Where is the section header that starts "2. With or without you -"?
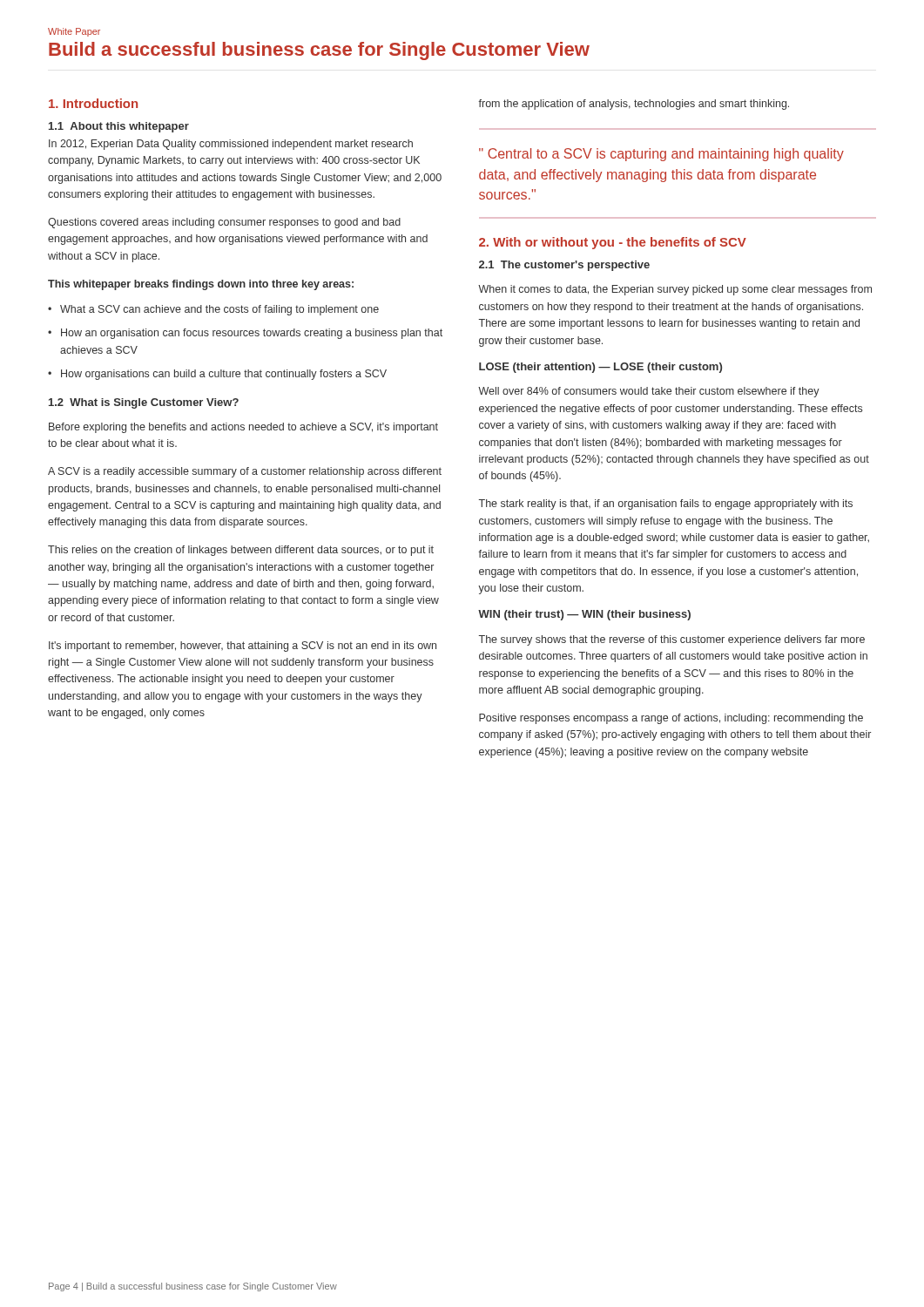 (x=677, y=242)
